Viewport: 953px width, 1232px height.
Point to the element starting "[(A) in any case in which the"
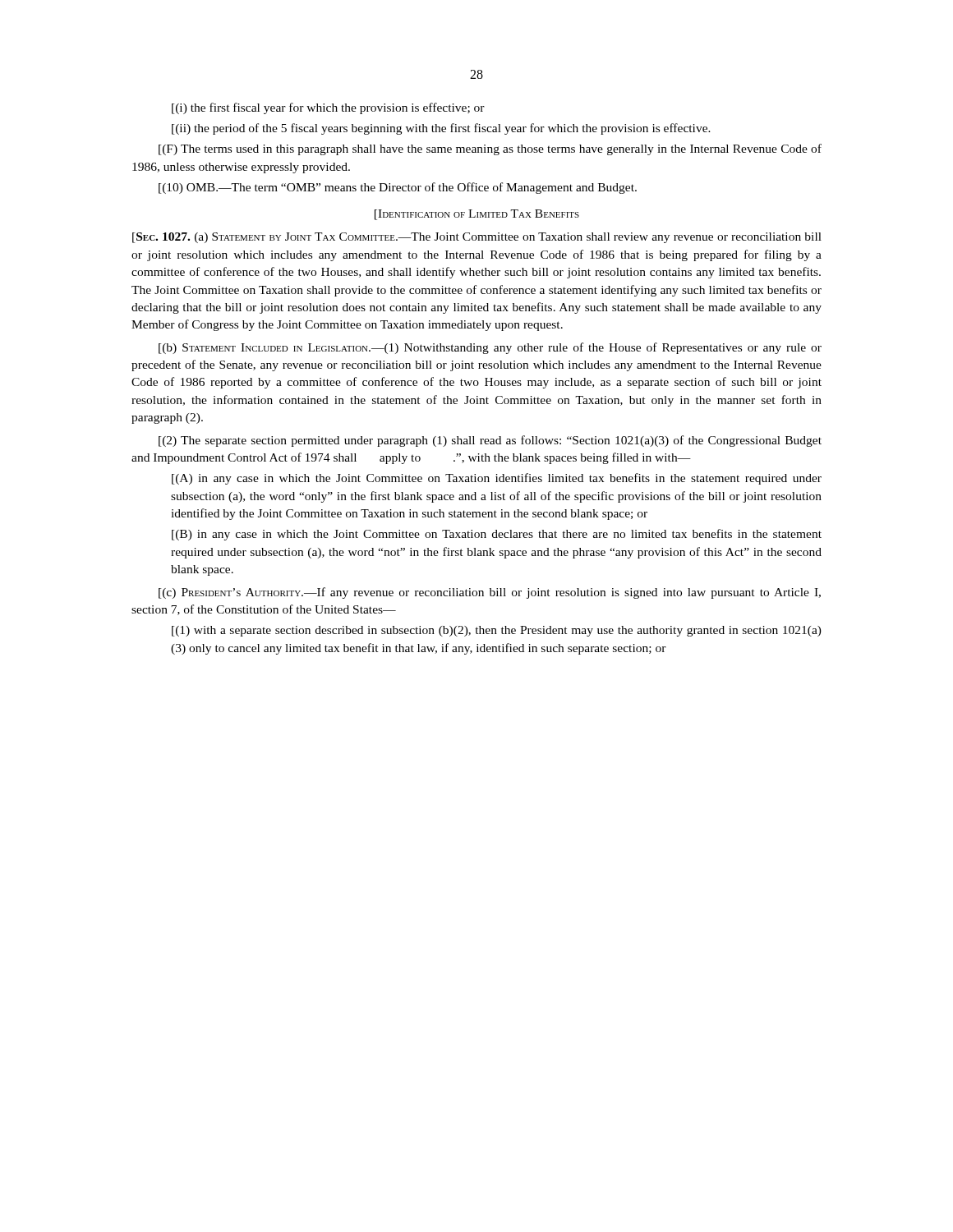point(496,495)
